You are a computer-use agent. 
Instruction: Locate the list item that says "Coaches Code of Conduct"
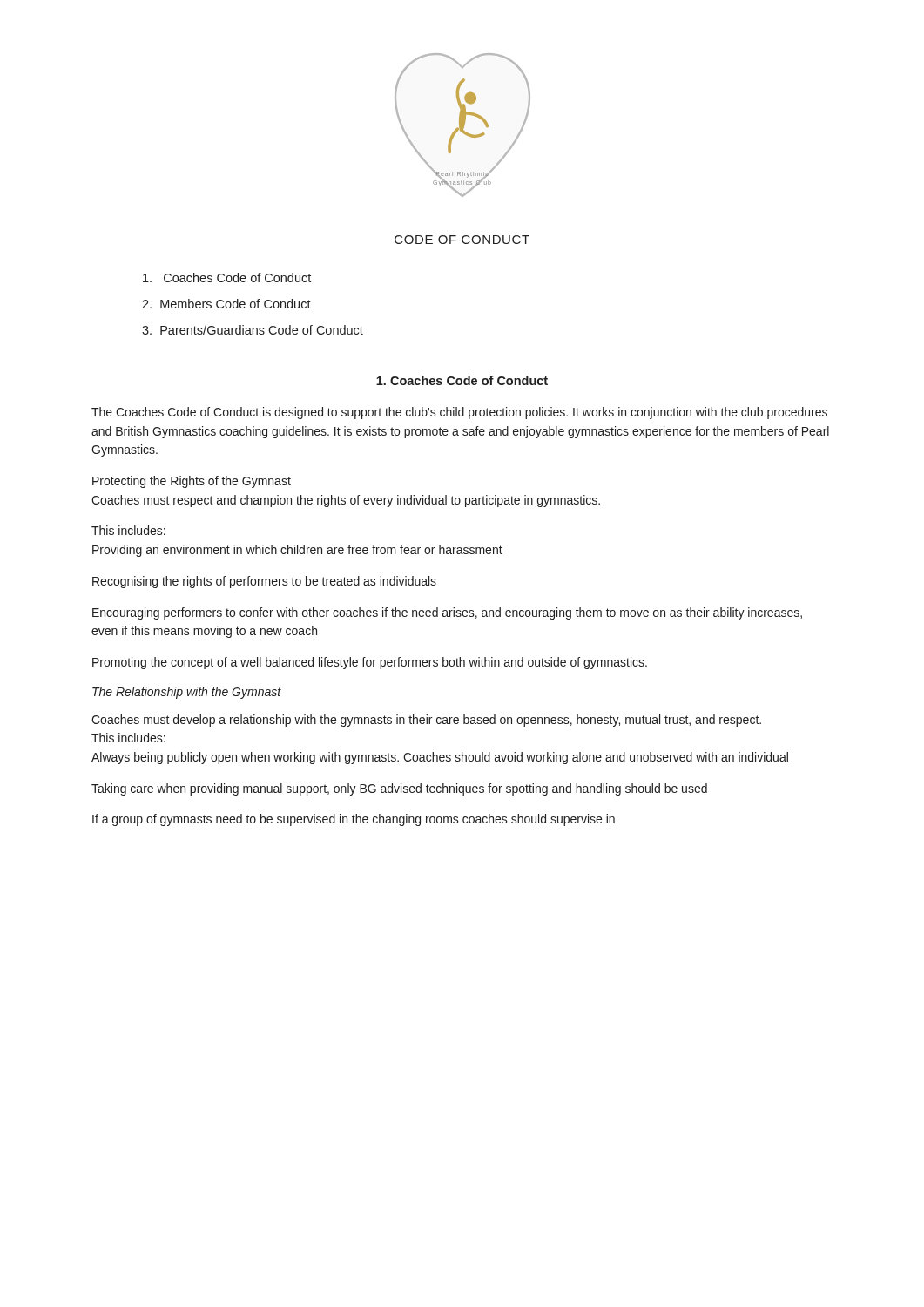click(227, 278)
